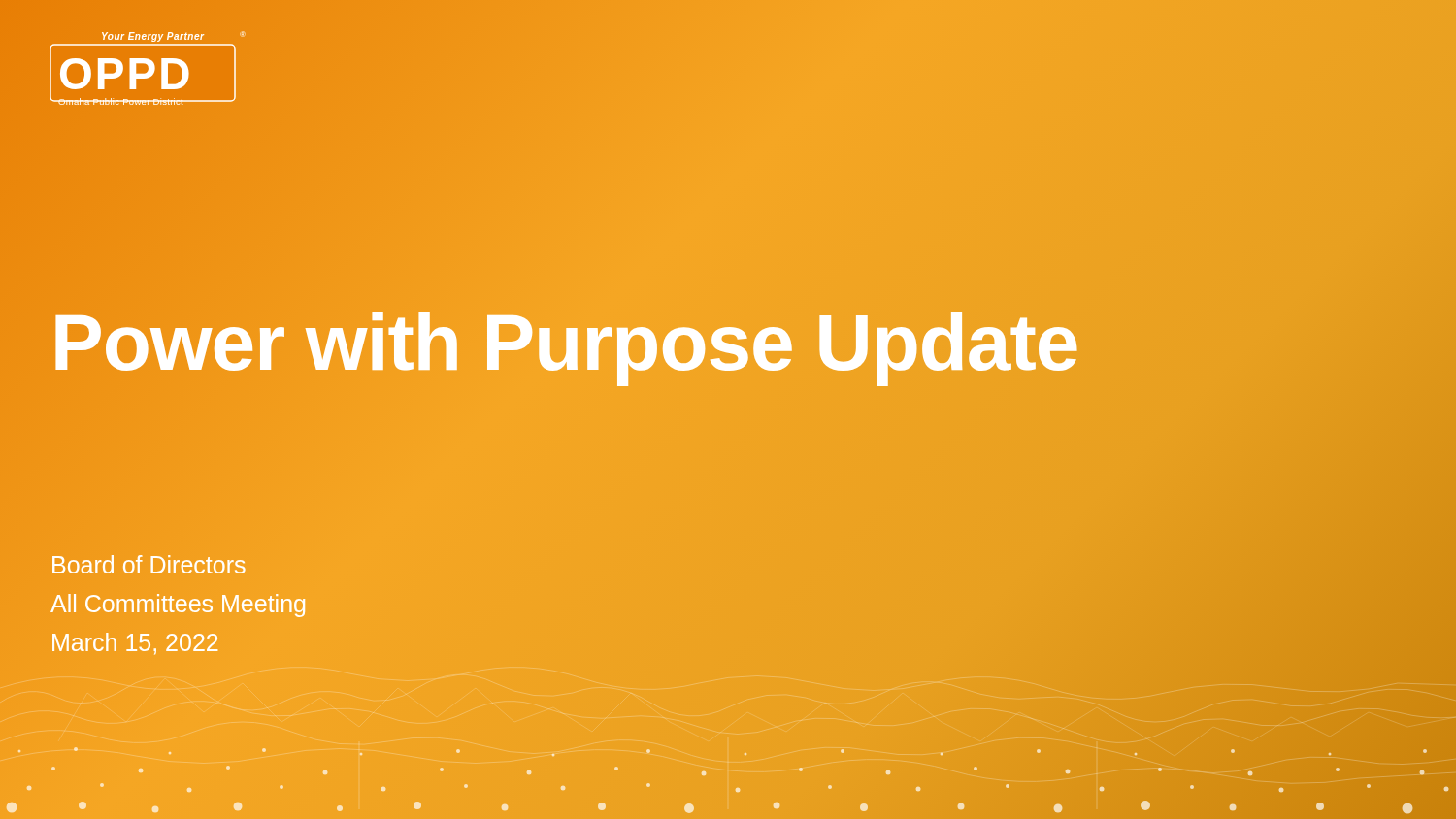The width and height of the screenshot is (1456, 819).
Task: Locate the illustration
Action: click(x=728, y=717)
